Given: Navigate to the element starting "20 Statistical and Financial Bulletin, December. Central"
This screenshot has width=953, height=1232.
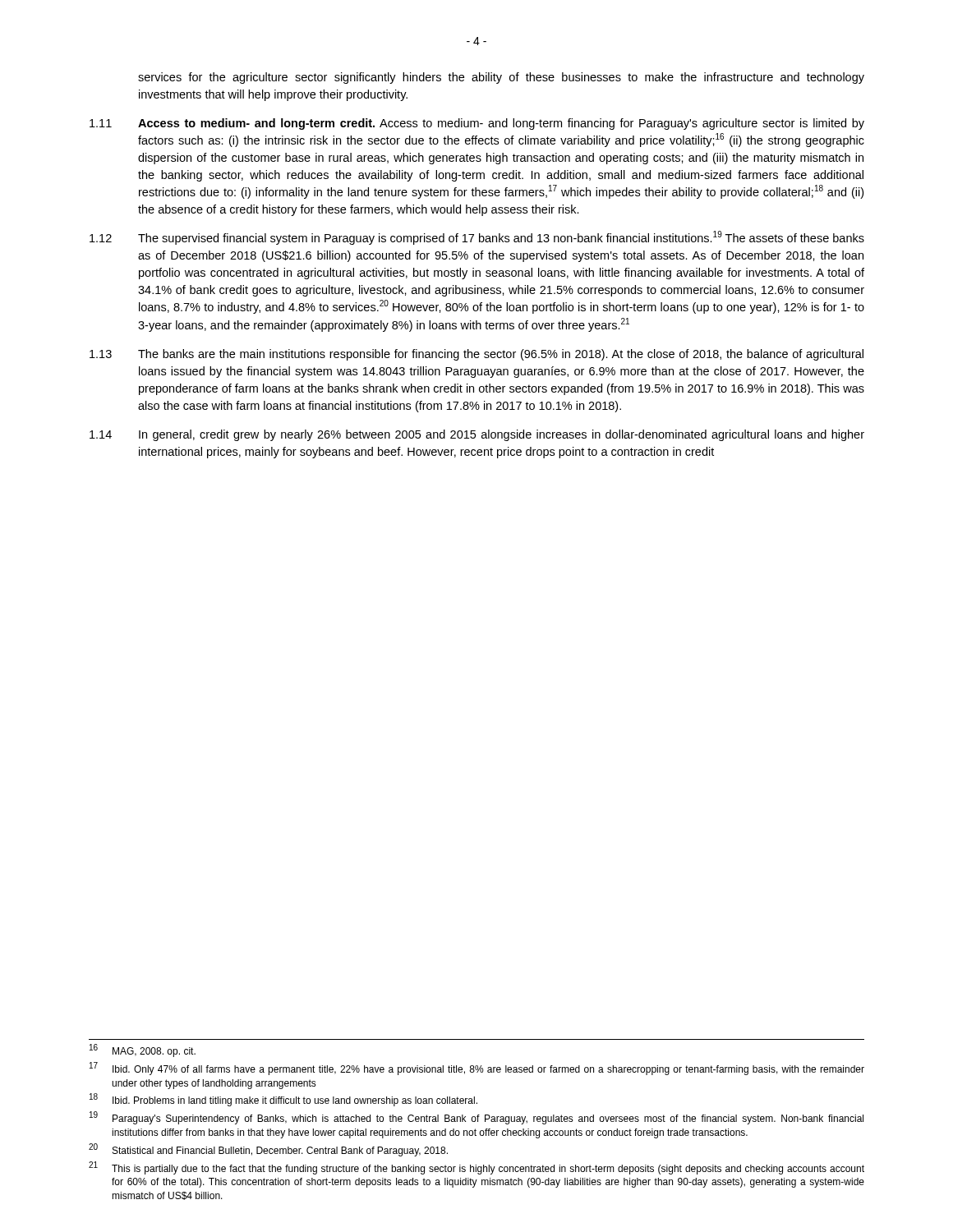Looking at the screenshot, I should 268,1150.
